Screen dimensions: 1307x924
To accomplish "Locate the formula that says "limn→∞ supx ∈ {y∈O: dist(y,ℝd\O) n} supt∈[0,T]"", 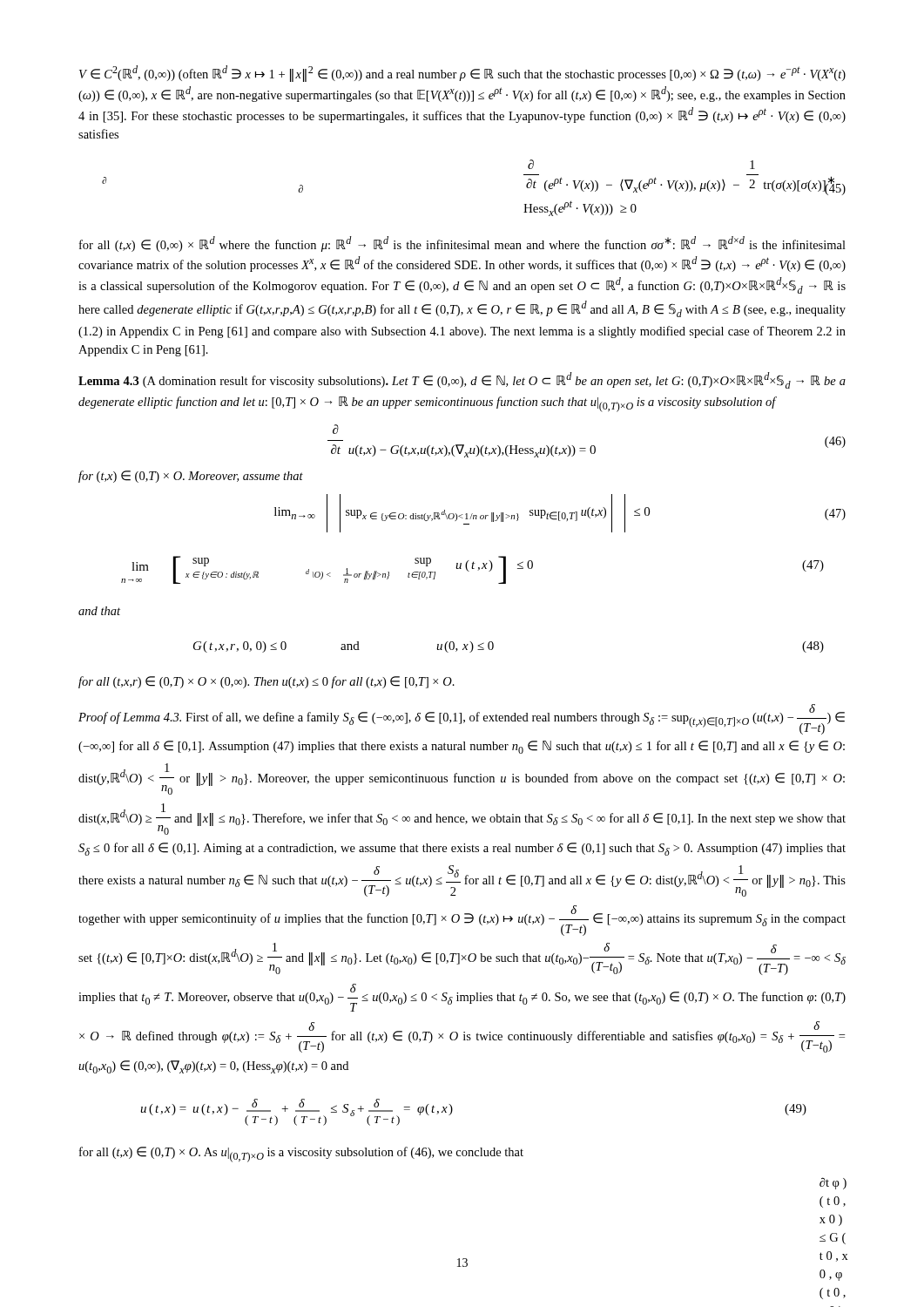I will (x=560, y=513).
